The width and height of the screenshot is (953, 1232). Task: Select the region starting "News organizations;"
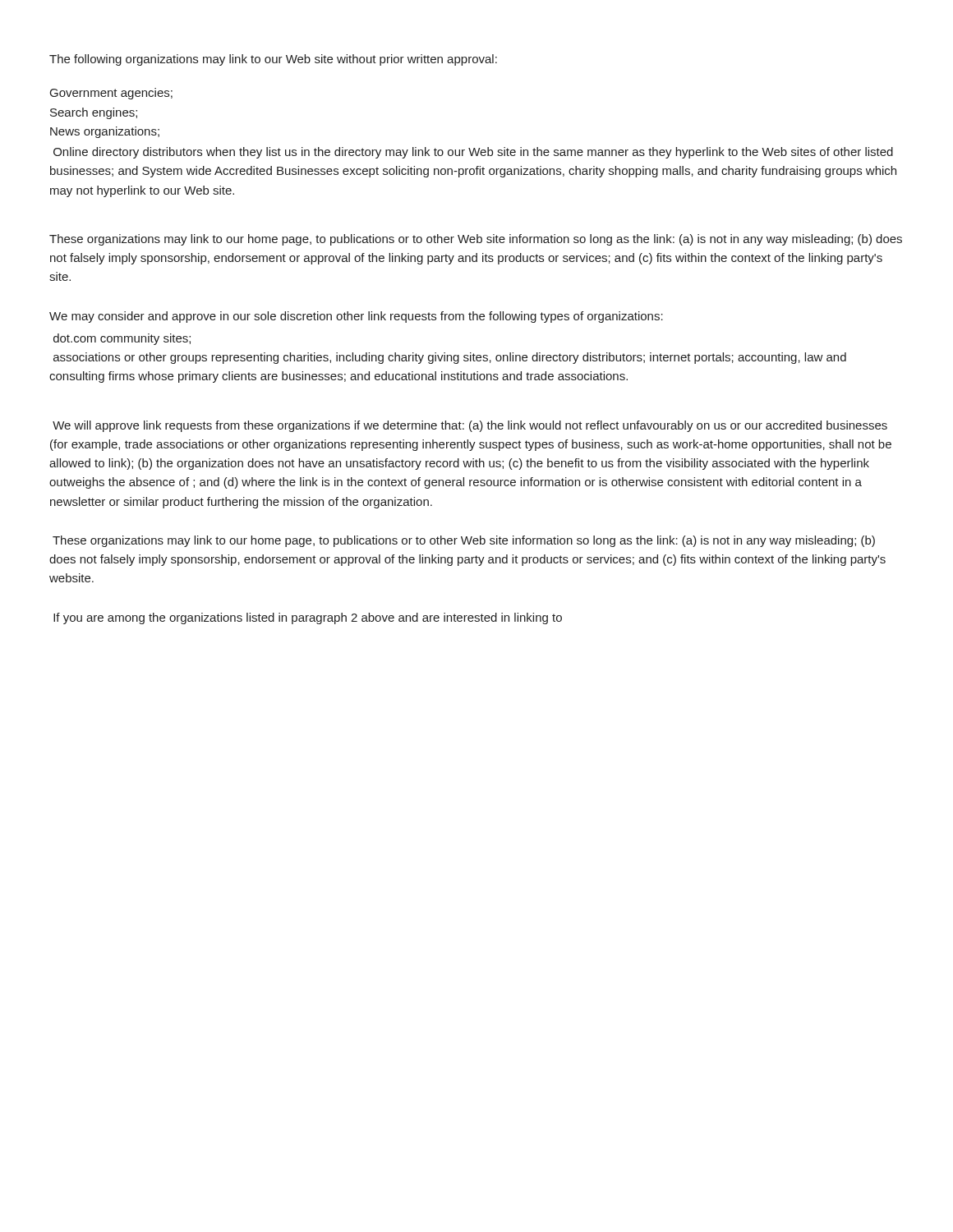click(105, 131)
